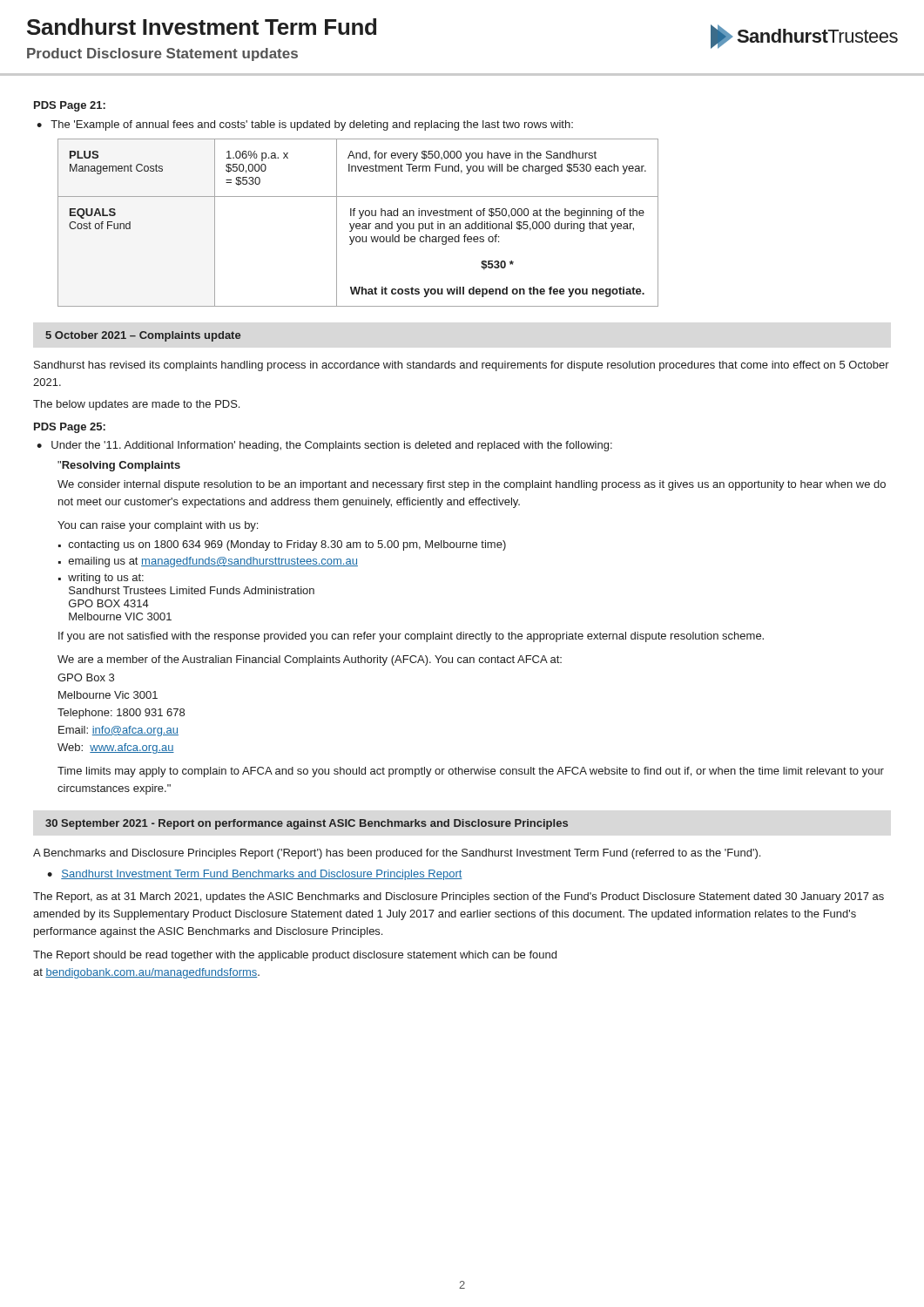Point to the block beginning "Sandhurst has revised its"
Screen dimensions: 1307x924
coord(461,373)
